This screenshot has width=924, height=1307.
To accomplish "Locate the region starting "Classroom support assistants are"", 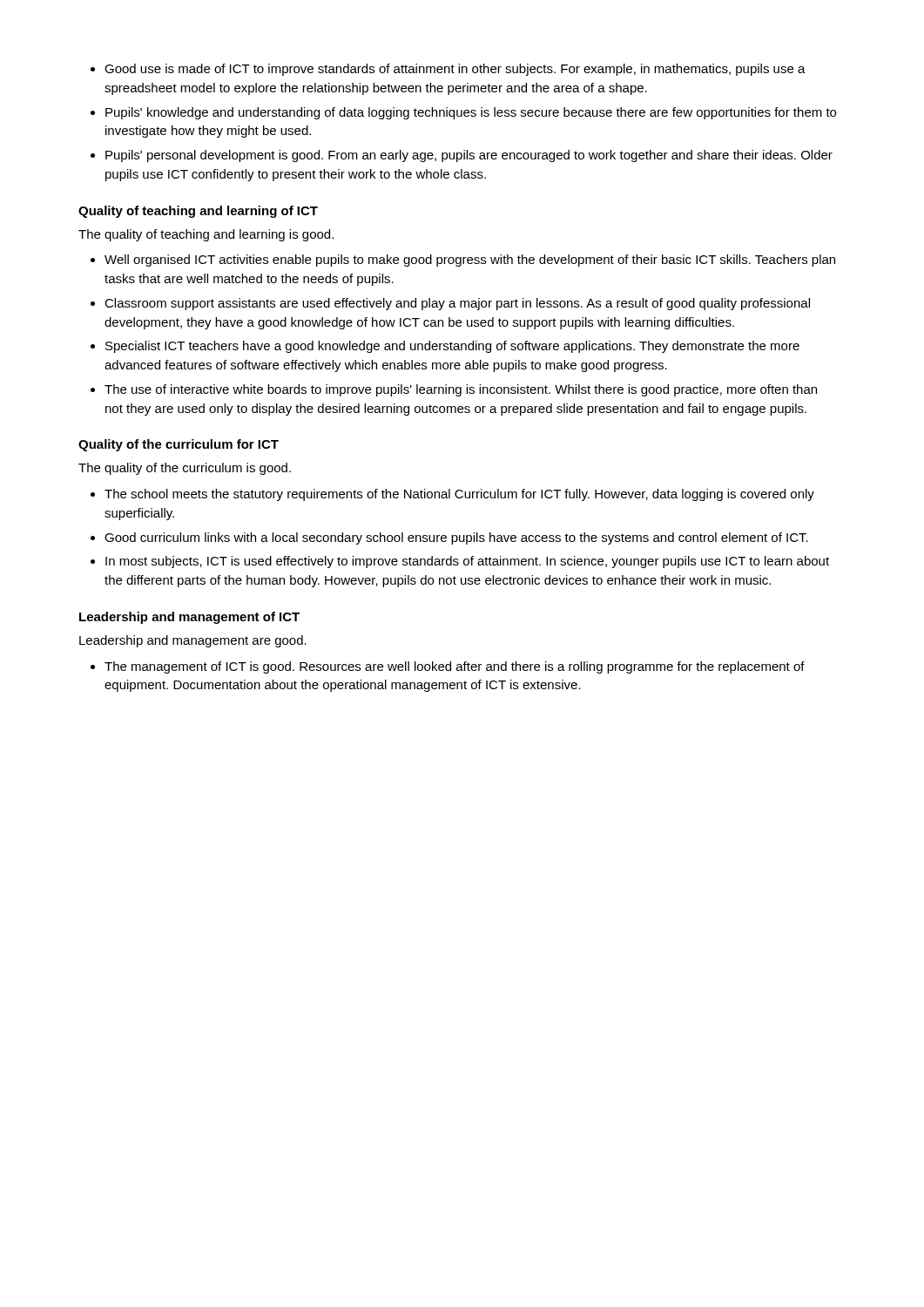I will pos(458,312).
